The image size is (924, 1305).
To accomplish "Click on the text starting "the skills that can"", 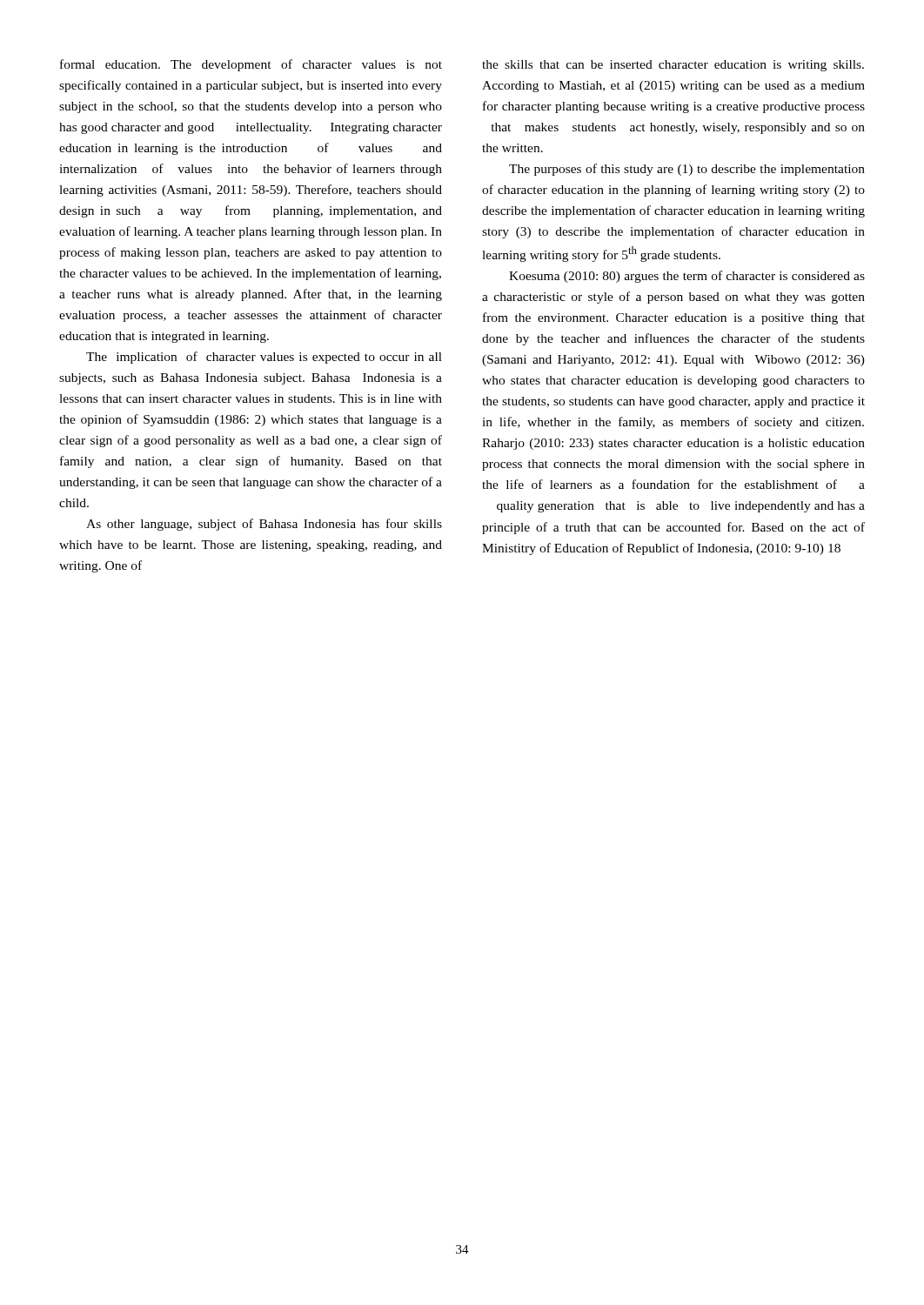I will (673, 106).
